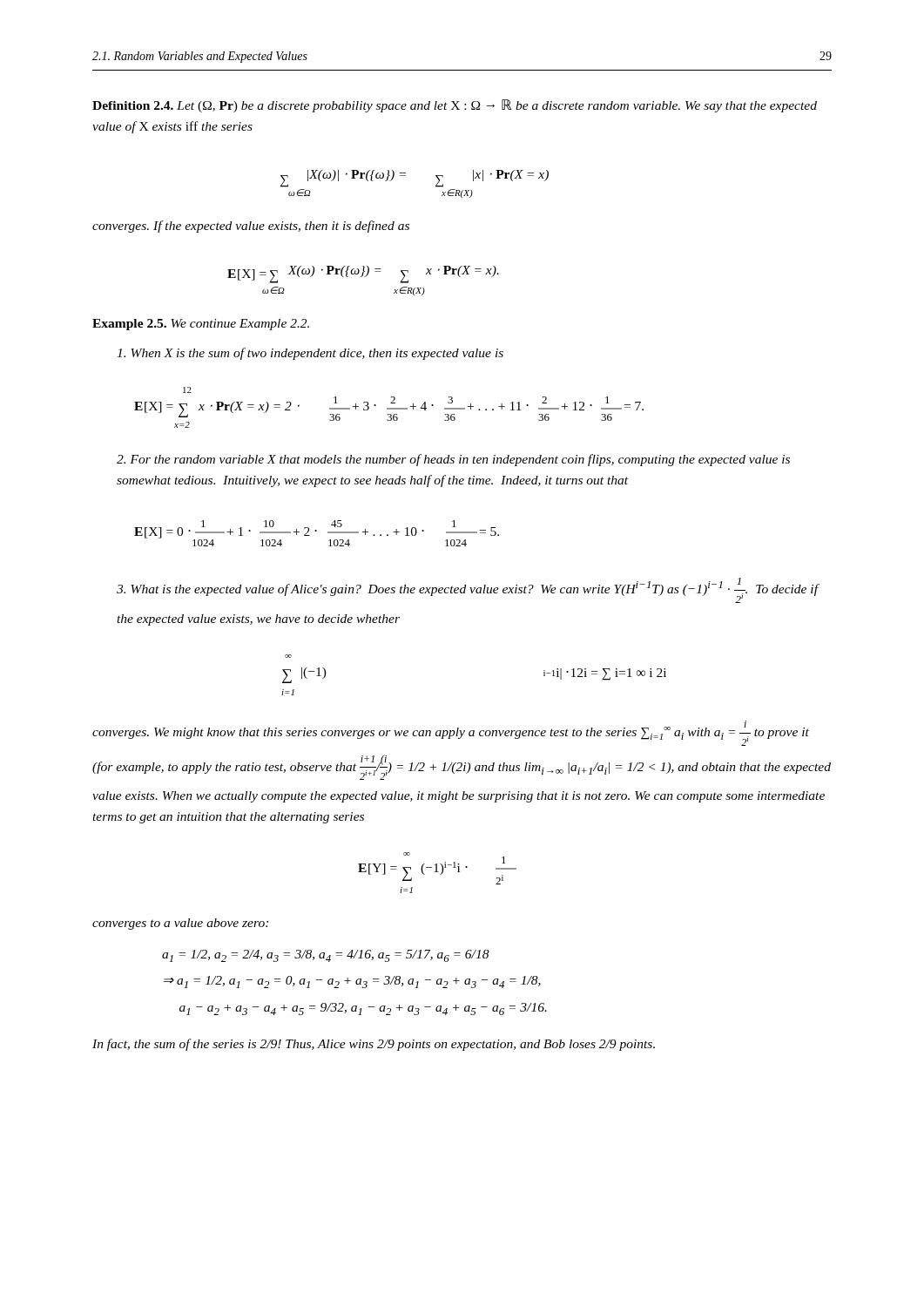Navigate to the text starting "converges. We might know that"

click(x=462, y=770)
